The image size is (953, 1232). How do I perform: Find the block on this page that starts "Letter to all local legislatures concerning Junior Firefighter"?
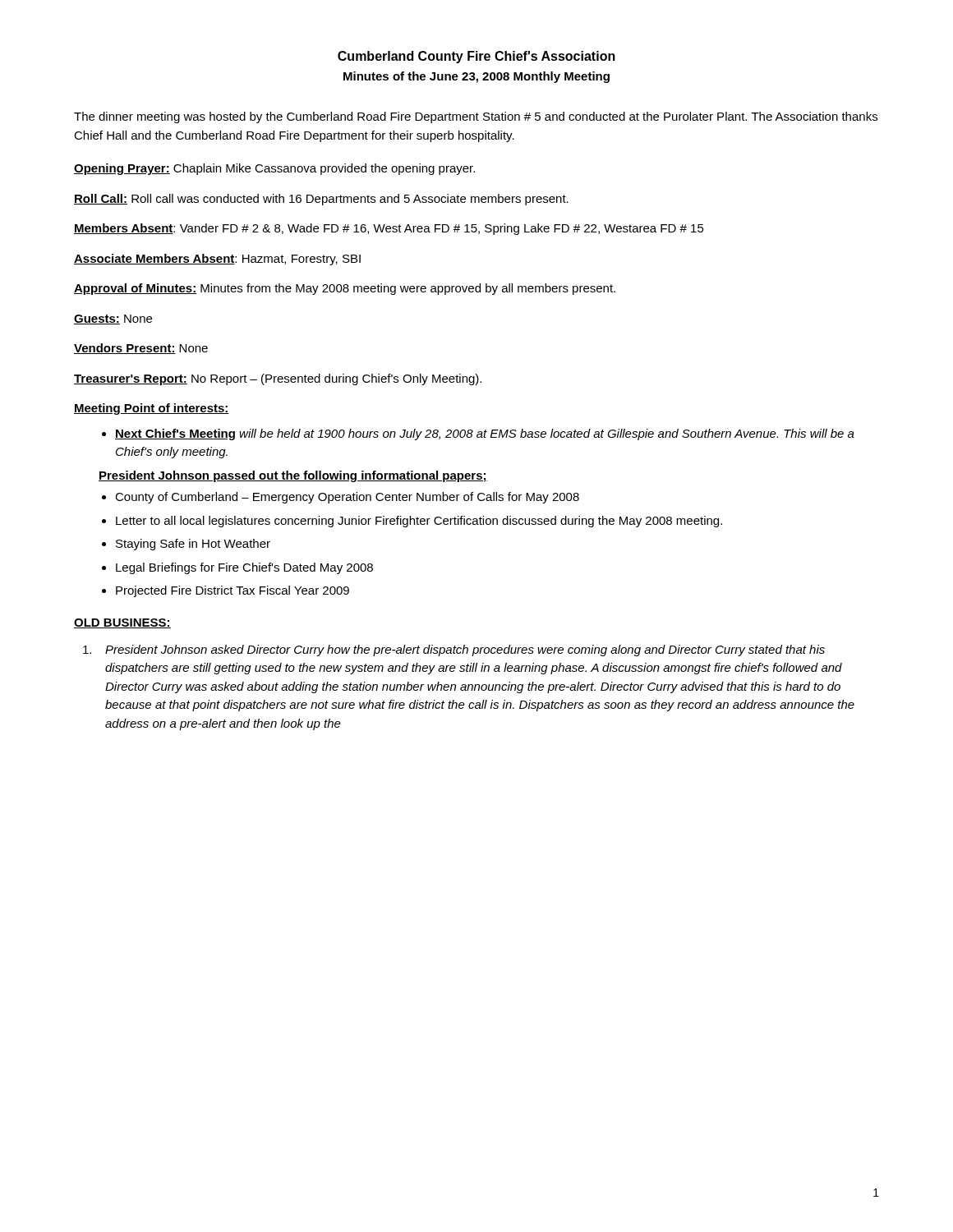[x=485, y=521]
